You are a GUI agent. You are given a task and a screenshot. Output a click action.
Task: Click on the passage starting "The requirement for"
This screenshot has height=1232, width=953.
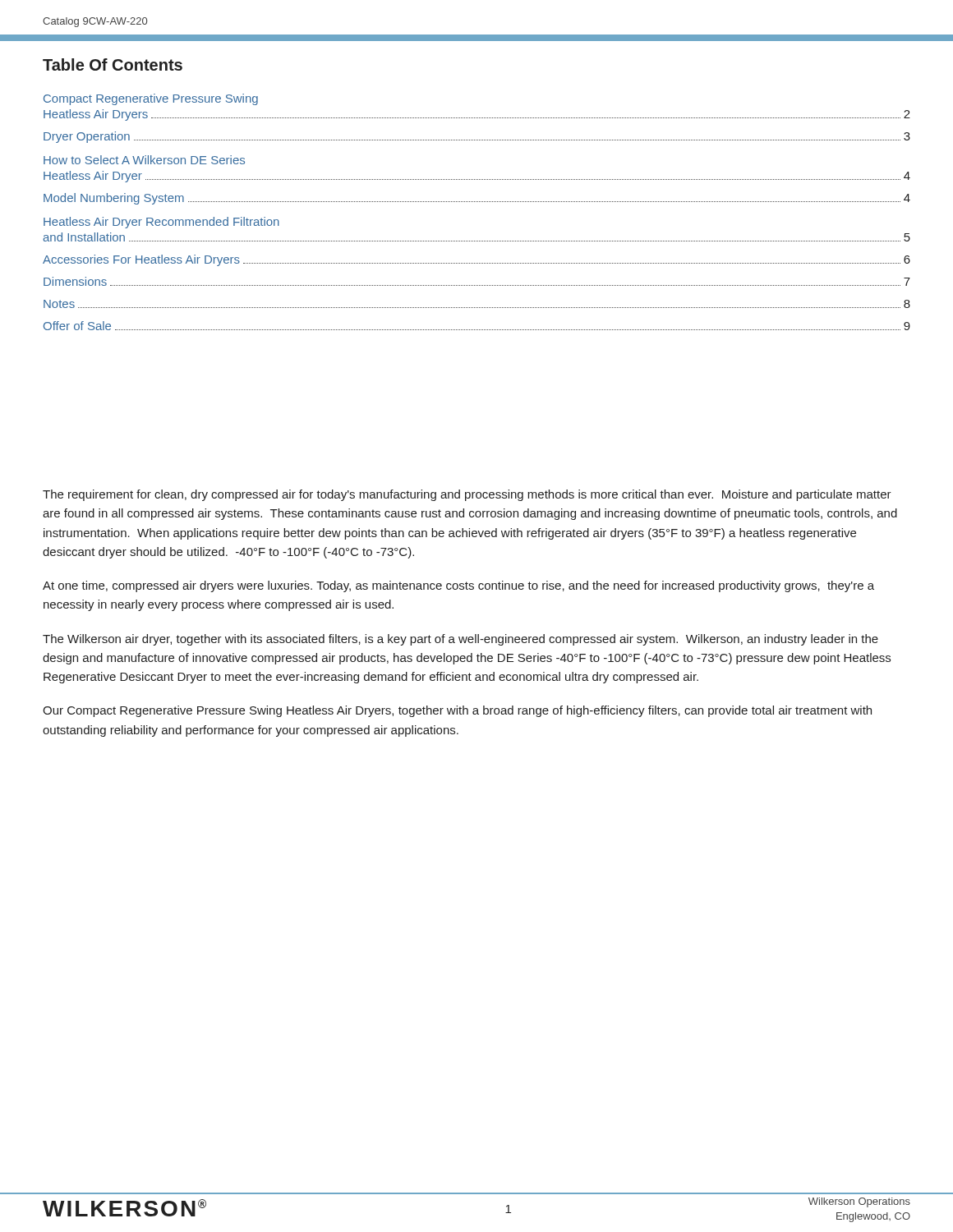pos(470,523)
